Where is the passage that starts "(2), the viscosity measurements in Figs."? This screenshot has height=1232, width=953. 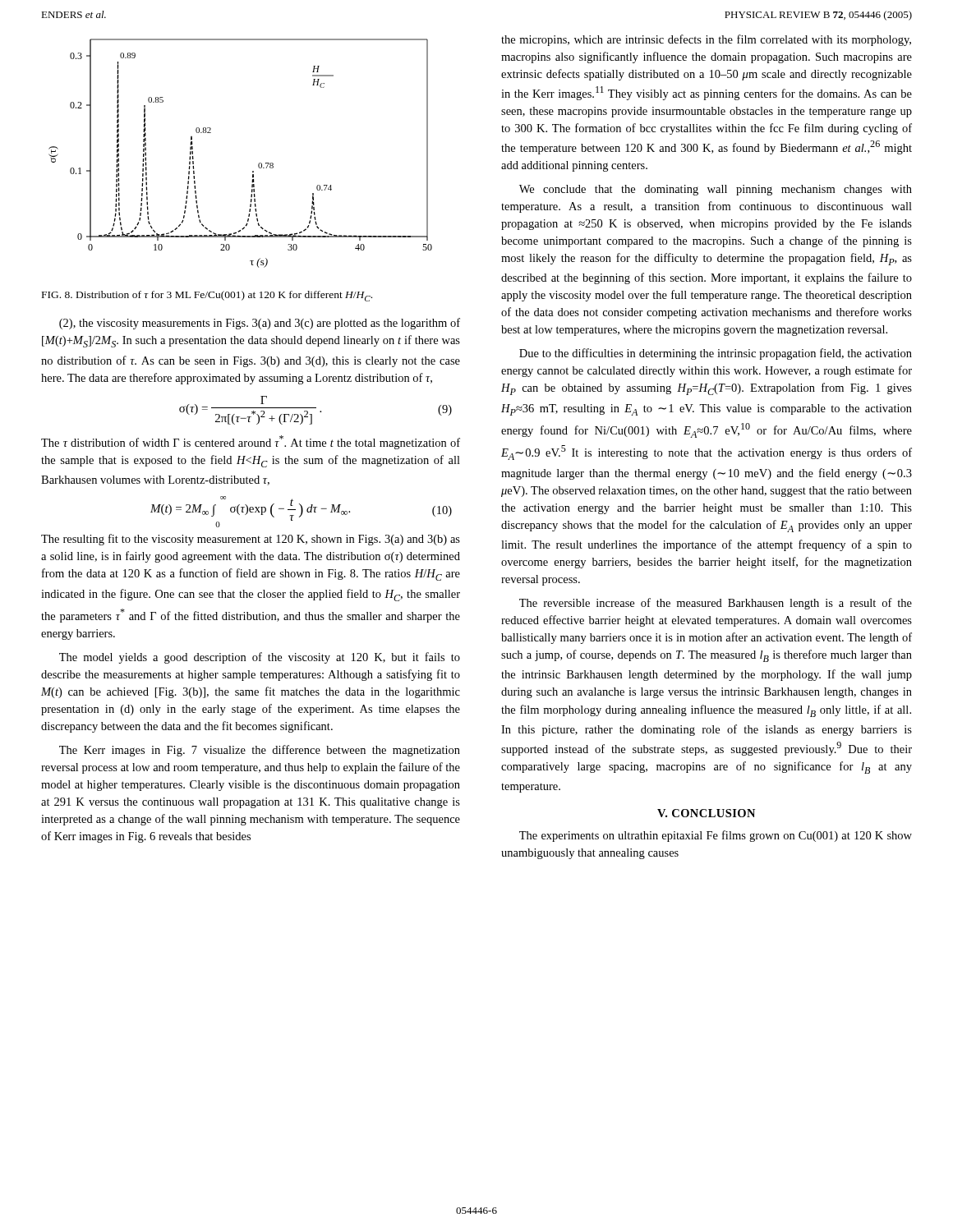click(x=251, y=351)
